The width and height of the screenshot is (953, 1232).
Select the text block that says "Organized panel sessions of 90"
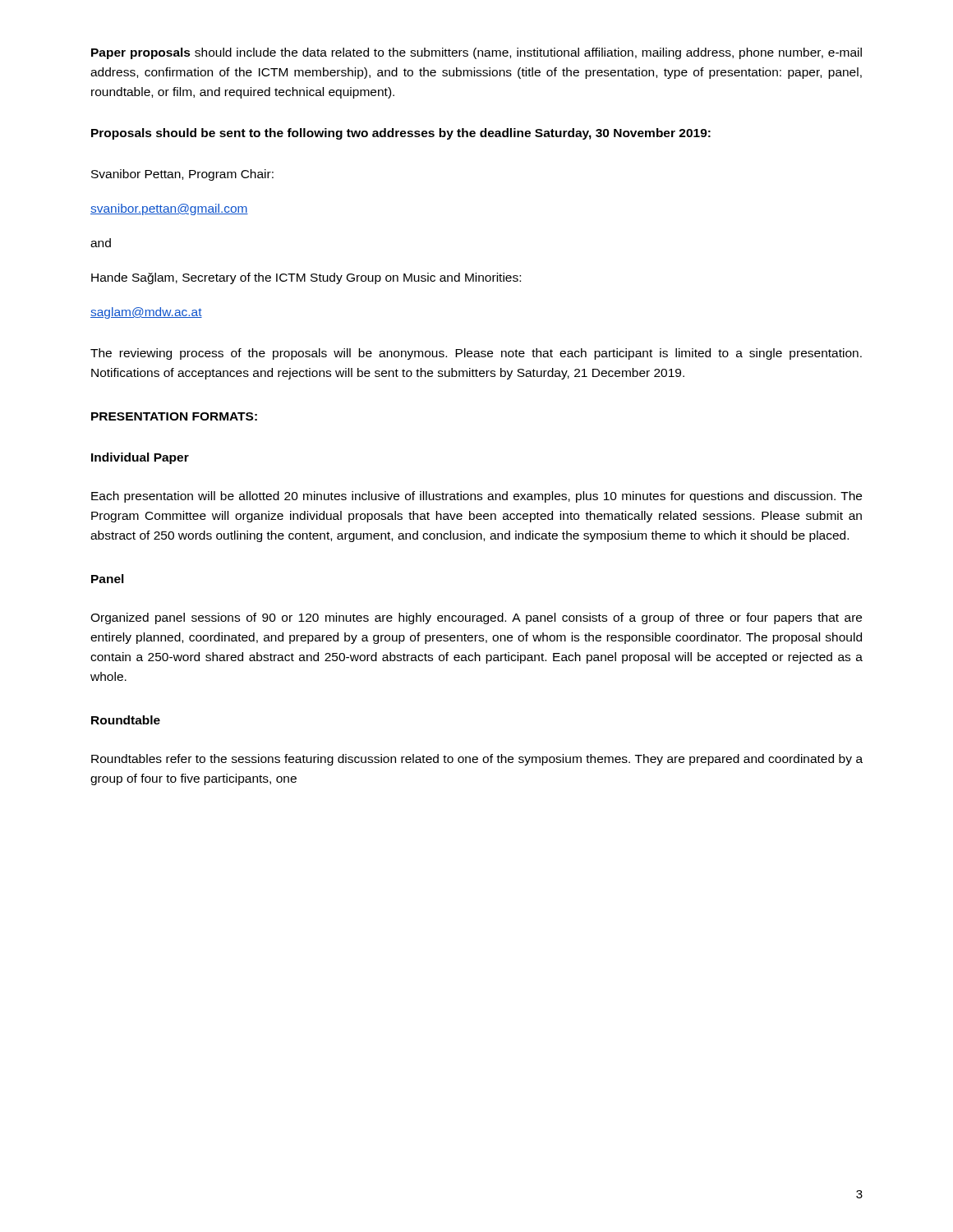pos(476,647)
